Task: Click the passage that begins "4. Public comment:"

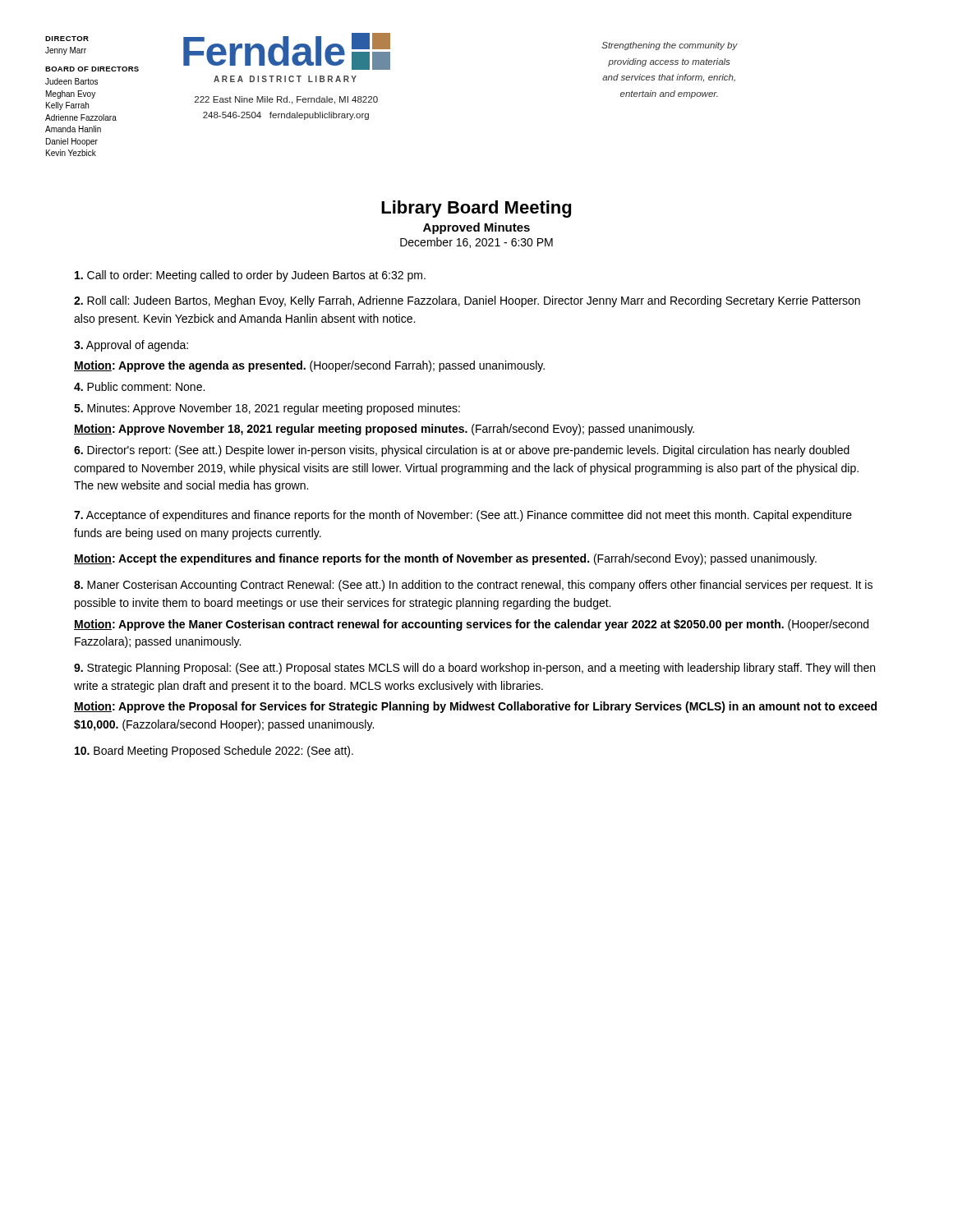Action: coord(140,387)
